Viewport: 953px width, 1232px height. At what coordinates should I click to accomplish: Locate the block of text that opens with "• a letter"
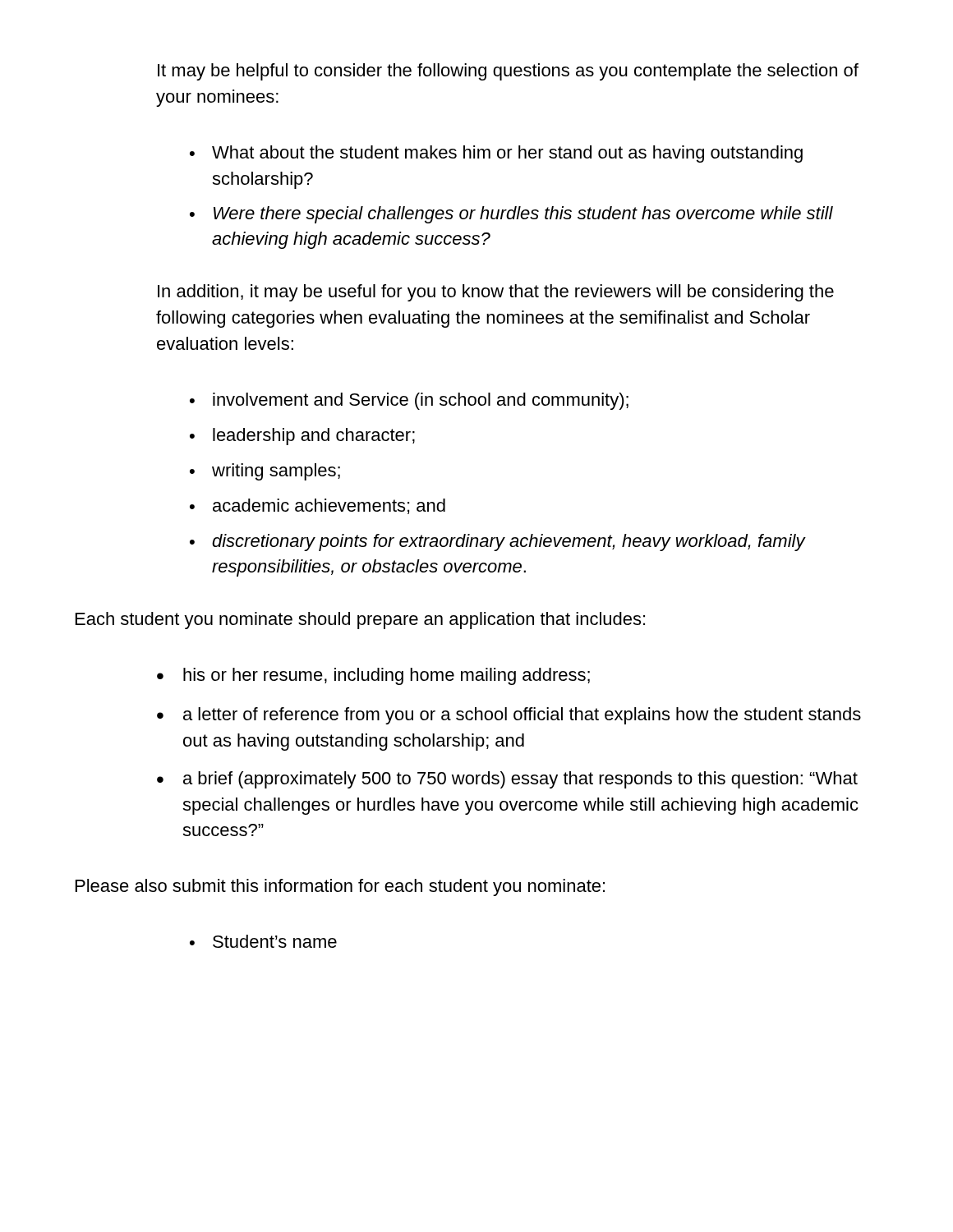[518, 727]
